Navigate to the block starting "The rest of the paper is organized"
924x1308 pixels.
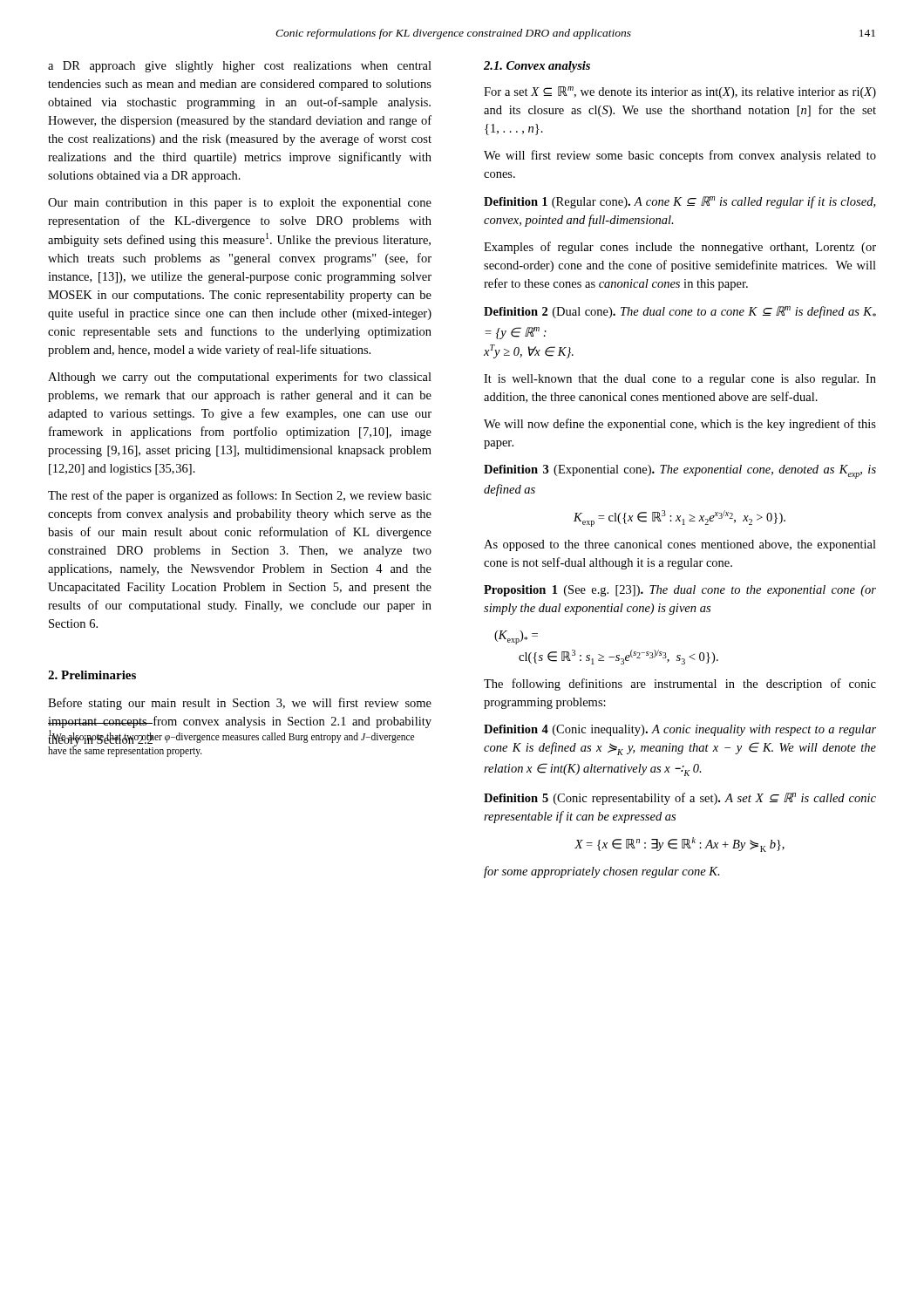point(240,560)
